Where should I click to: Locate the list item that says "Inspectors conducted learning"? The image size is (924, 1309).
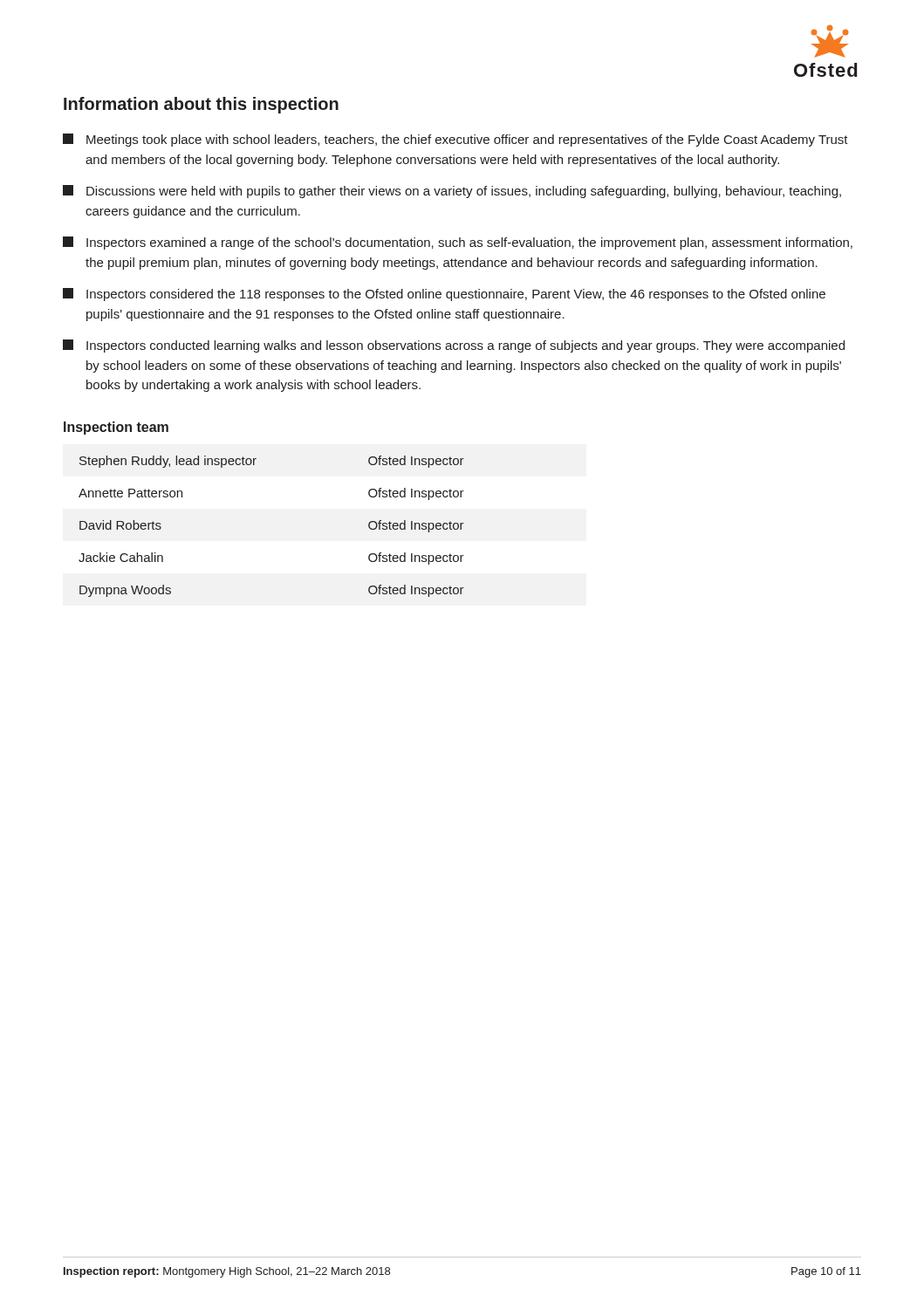(x=462, y=365)
